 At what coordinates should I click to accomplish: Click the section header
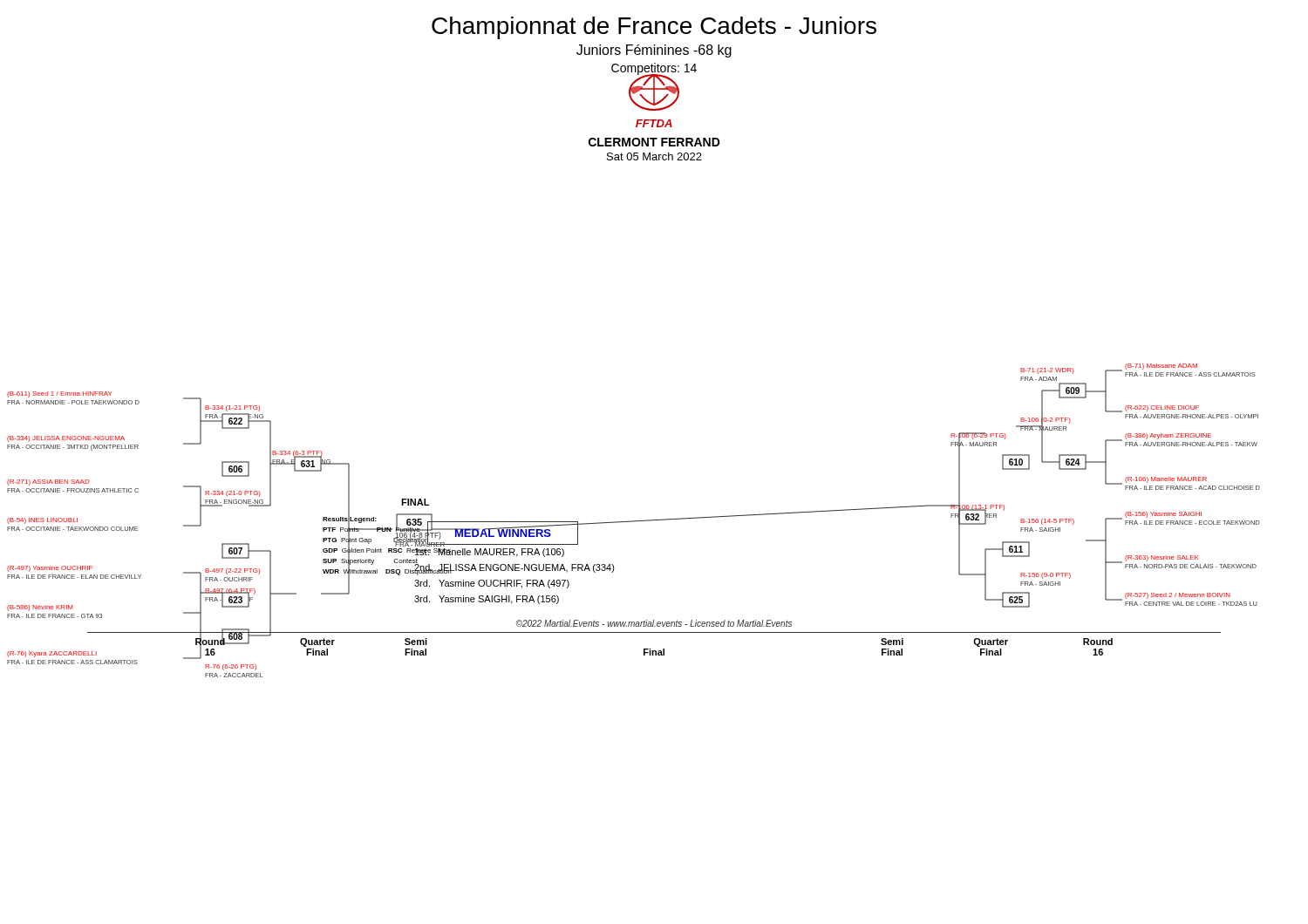click(x=503, y=533)
